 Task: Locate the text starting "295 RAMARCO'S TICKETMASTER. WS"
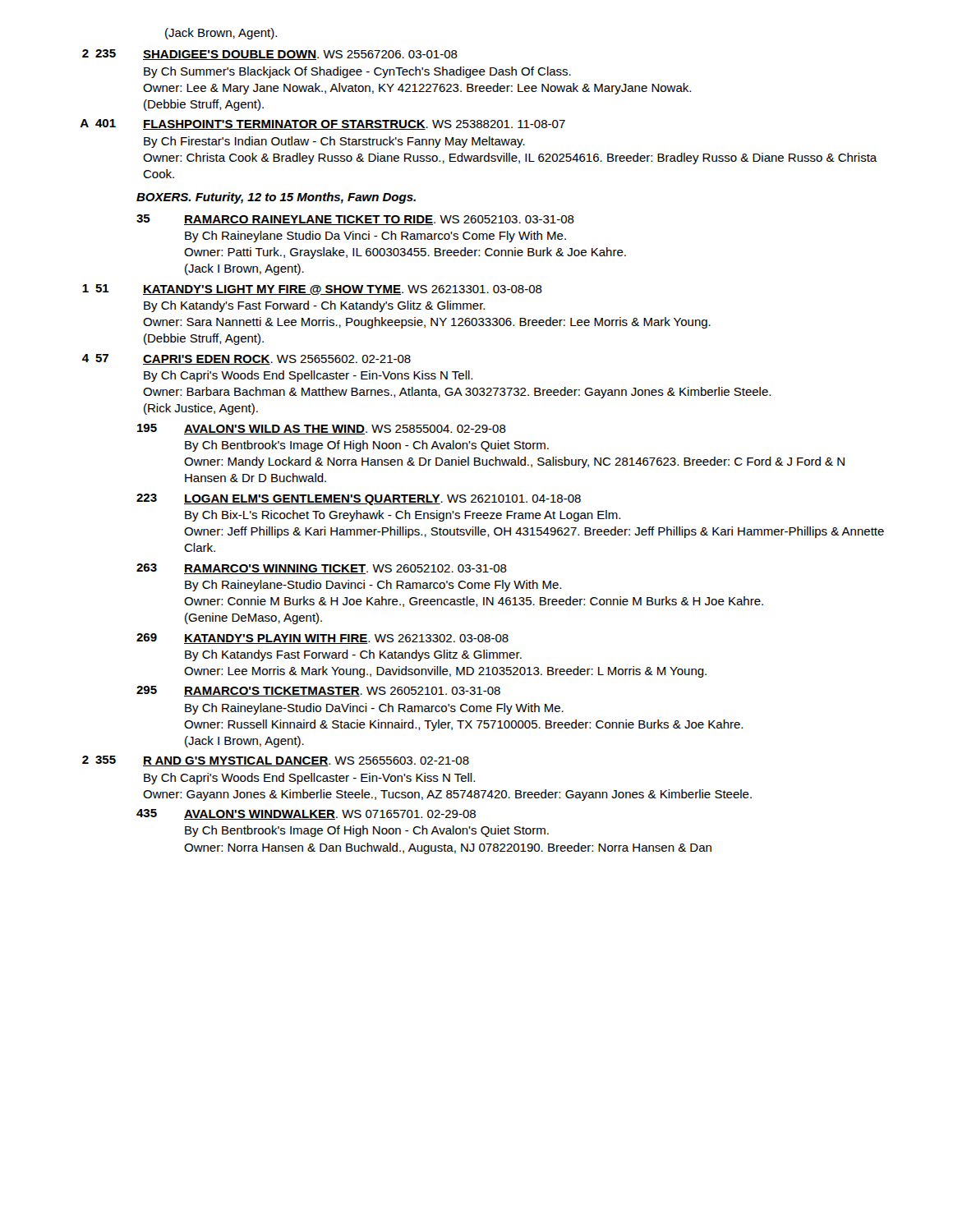point(476,716)
